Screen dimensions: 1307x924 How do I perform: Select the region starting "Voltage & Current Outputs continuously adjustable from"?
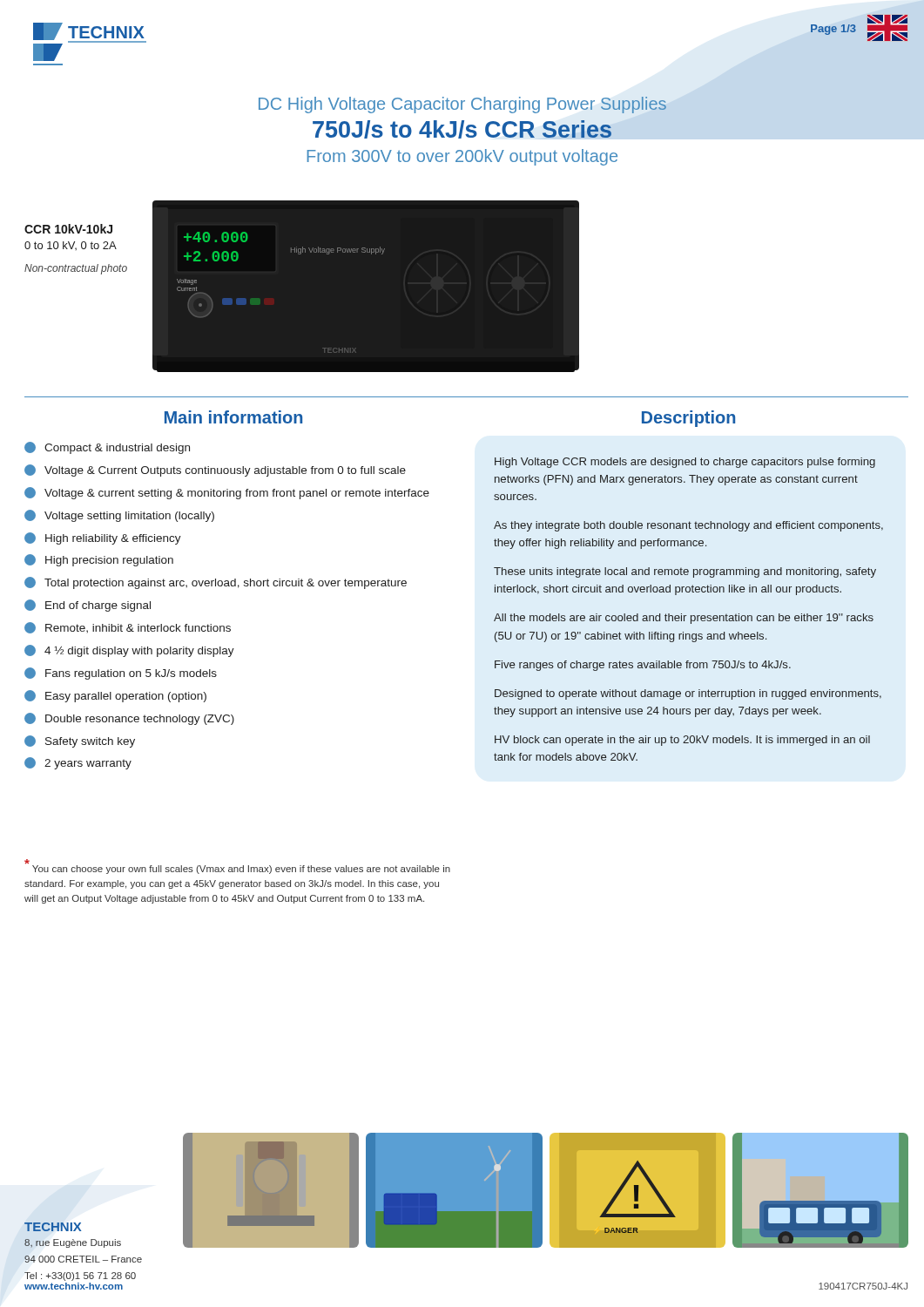215,470
